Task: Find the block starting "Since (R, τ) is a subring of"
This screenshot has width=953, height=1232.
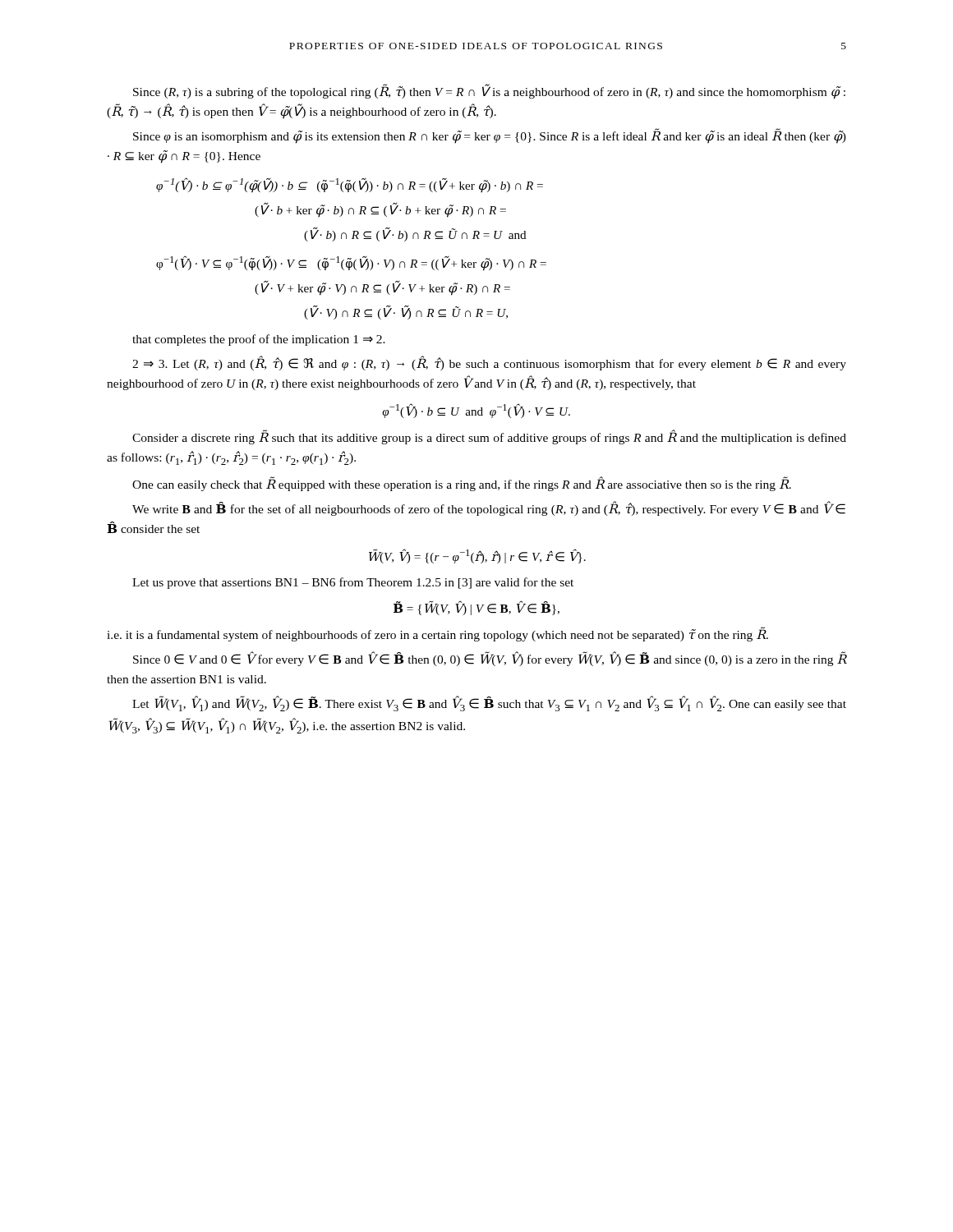Action: (x=476, y=101)
